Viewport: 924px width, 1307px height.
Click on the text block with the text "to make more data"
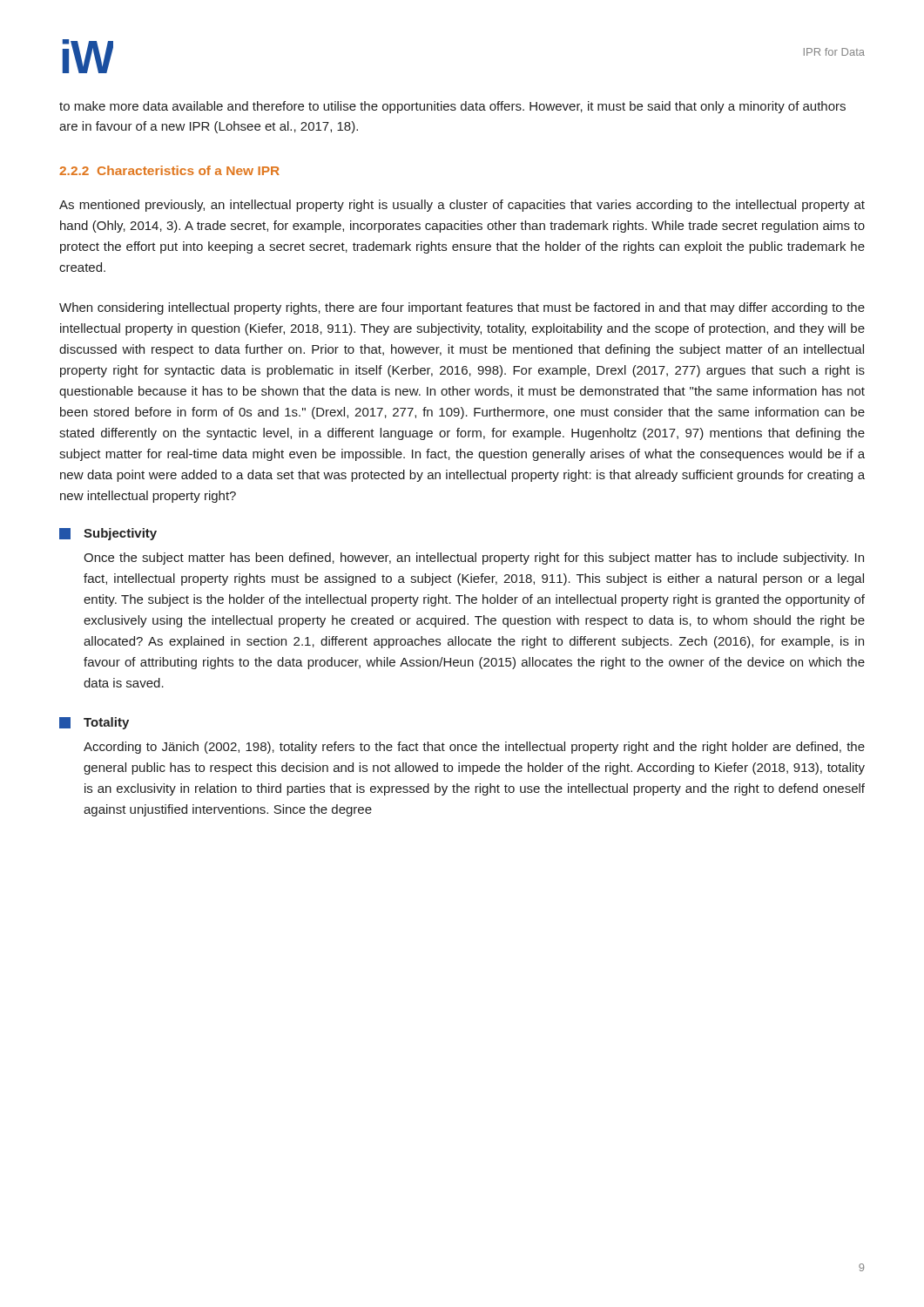click(453, 116)
